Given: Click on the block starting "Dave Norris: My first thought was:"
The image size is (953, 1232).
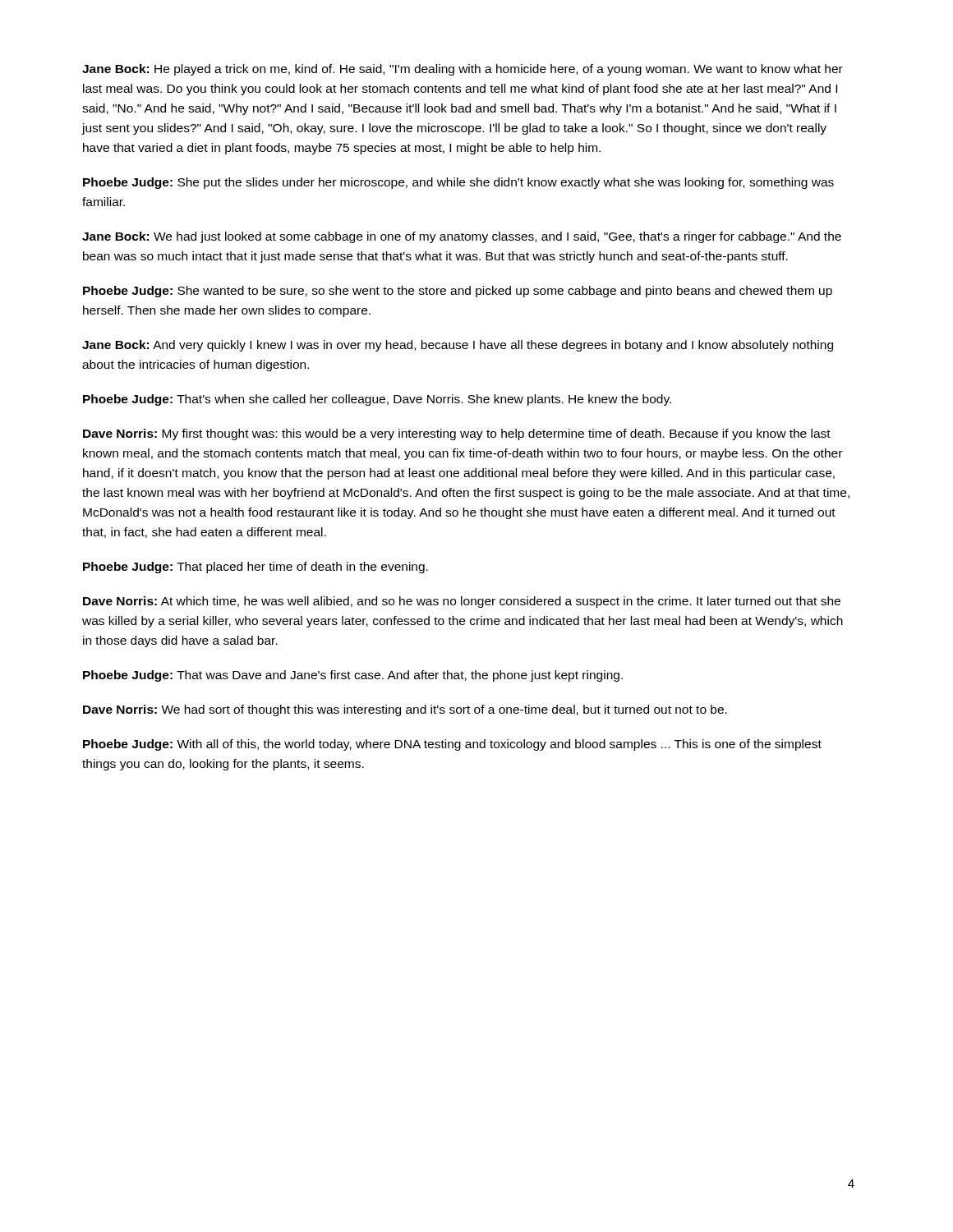Looking at the screenshot, I should 466,483.
